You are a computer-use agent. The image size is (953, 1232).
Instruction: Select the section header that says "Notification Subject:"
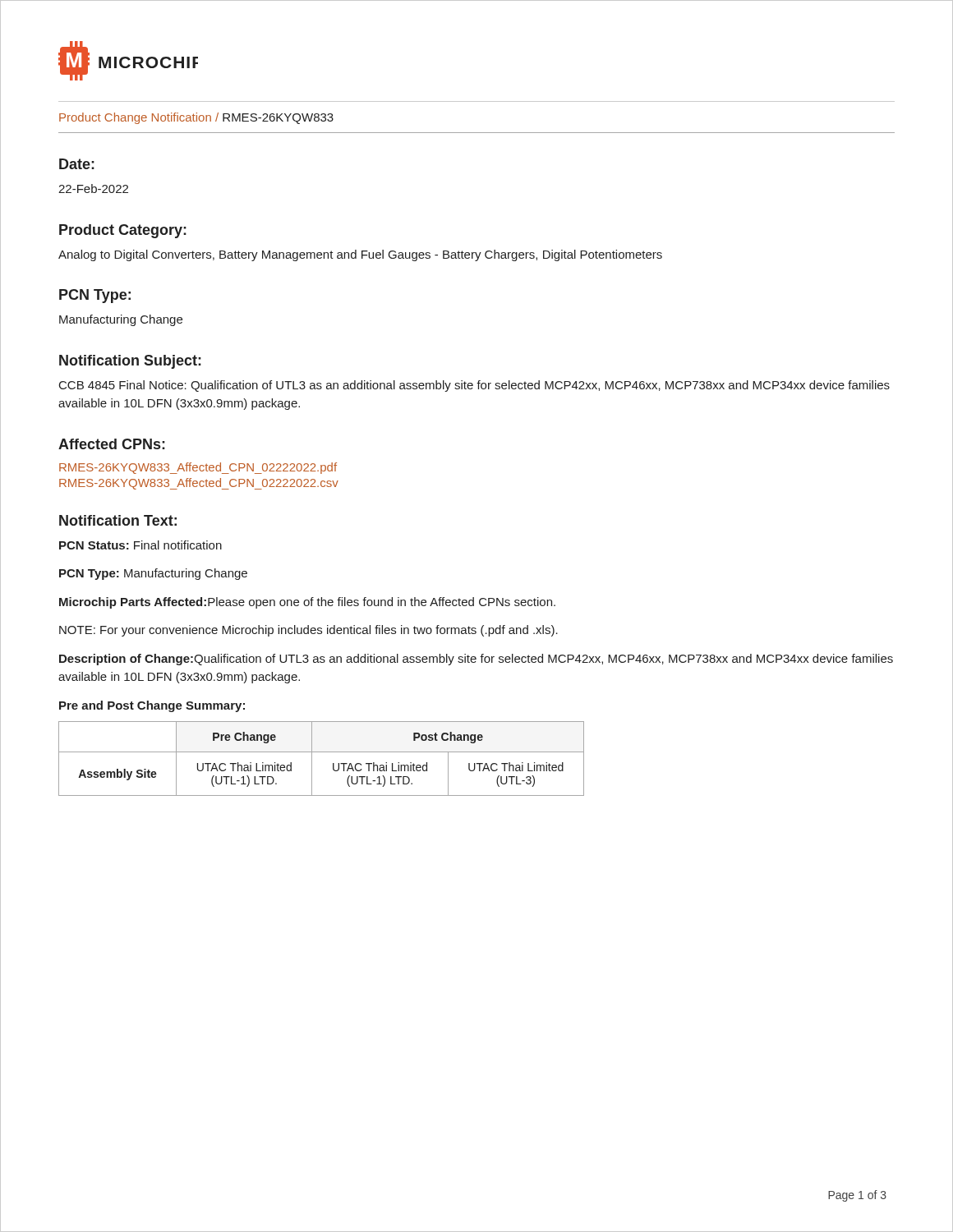[x=130, y=360]
